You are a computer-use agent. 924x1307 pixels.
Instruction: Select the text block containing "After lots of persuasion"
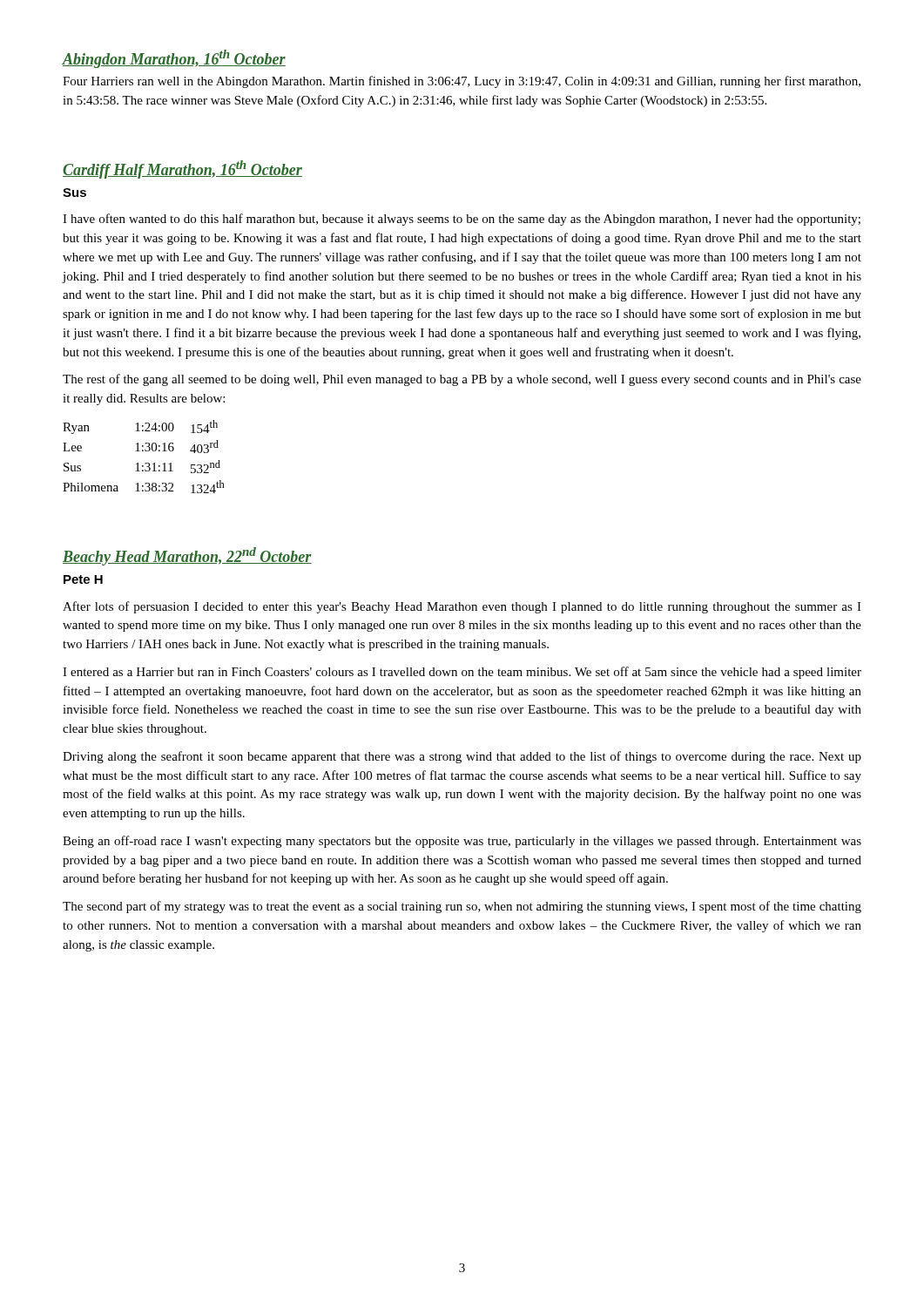(462, 626)
